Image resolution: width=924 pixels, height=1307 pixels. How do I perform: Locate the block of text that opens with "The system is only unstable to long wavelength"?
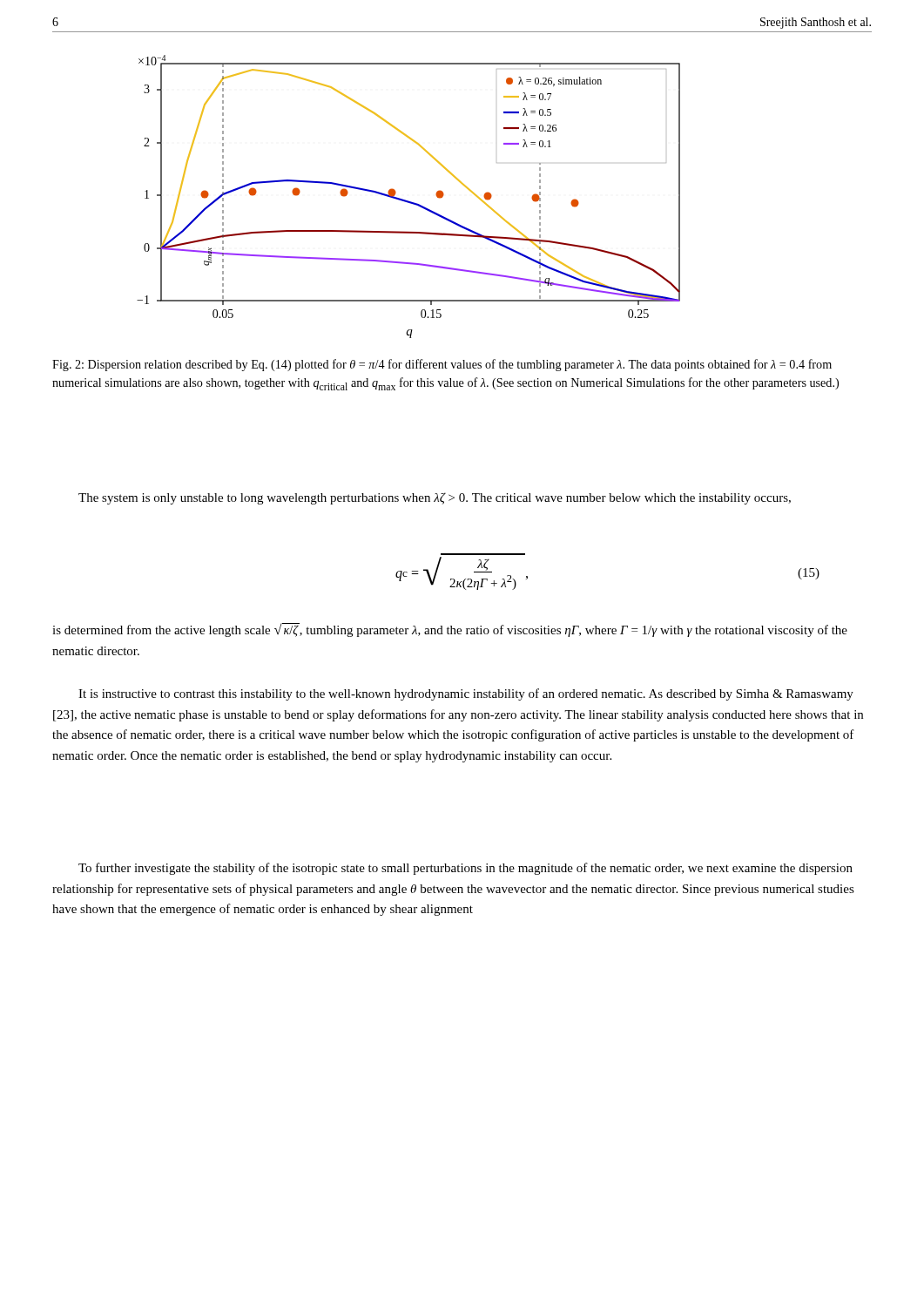click(435, 498)
